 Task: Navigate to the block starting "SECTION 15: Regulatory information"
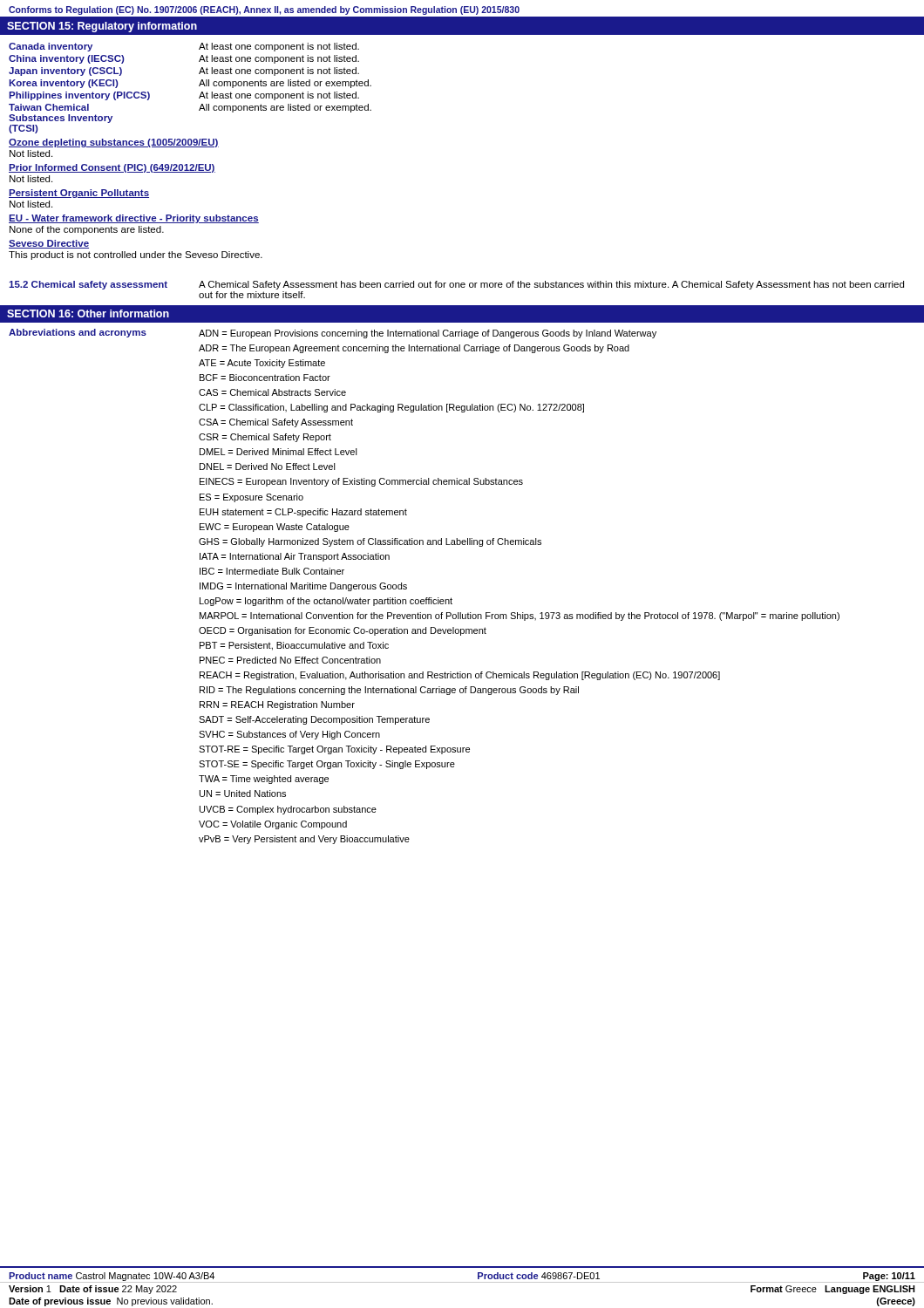[102, 26]
